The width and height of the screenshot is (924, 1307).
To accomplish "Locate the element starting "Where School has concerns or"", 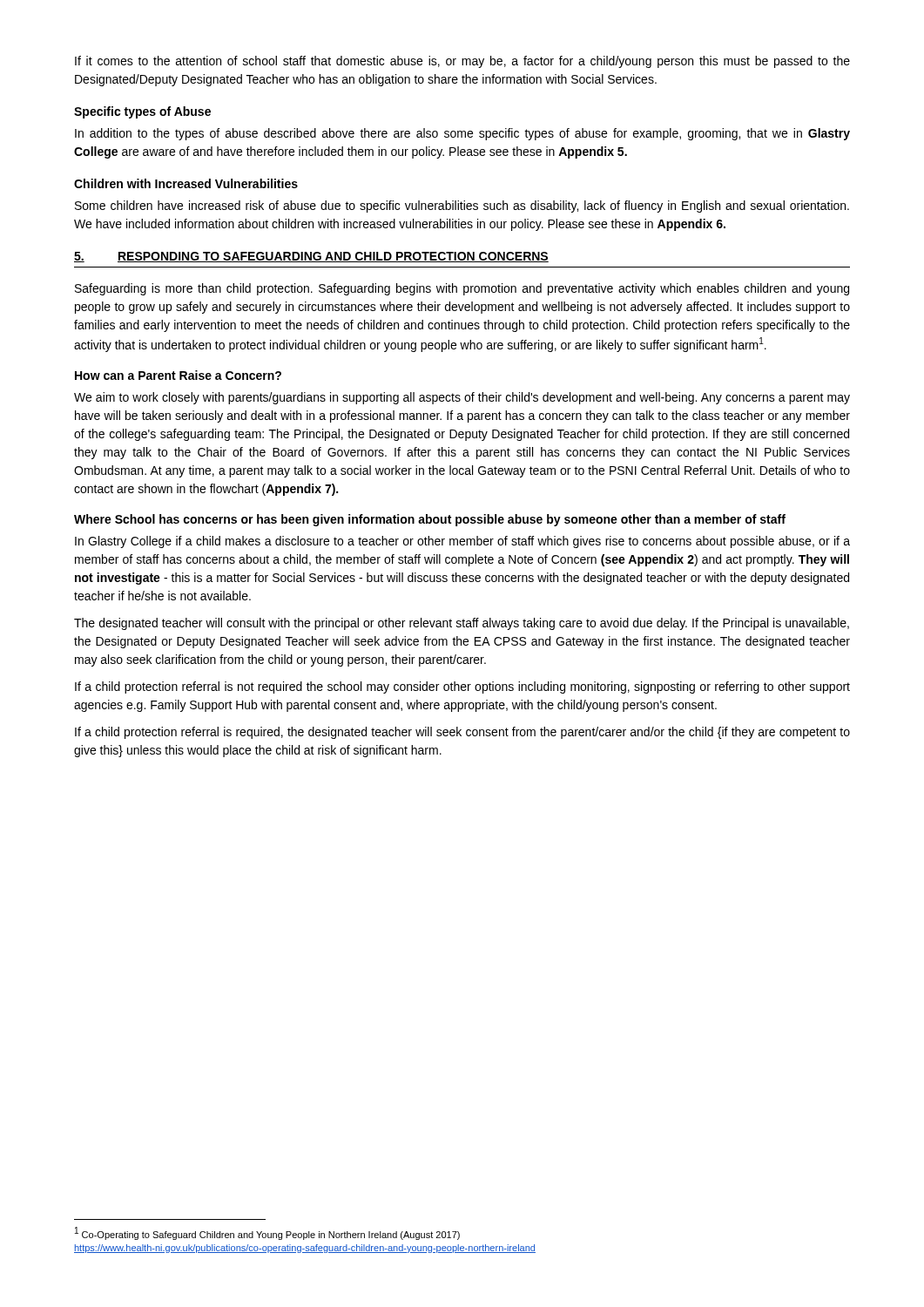I will (462, 519).
